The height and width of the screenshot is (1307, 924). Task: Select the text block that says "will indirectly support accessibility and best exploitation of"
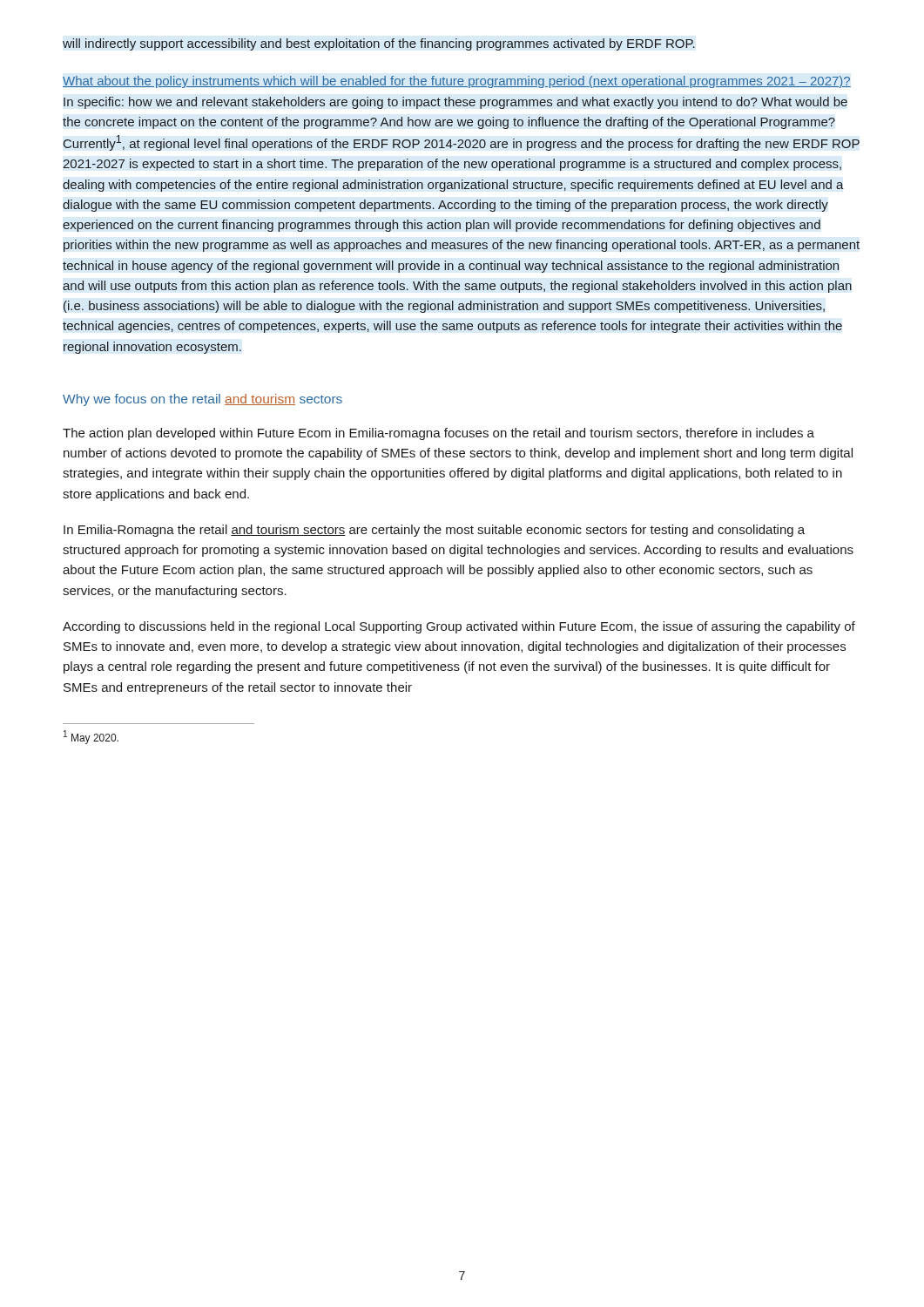tap(379, 43)
